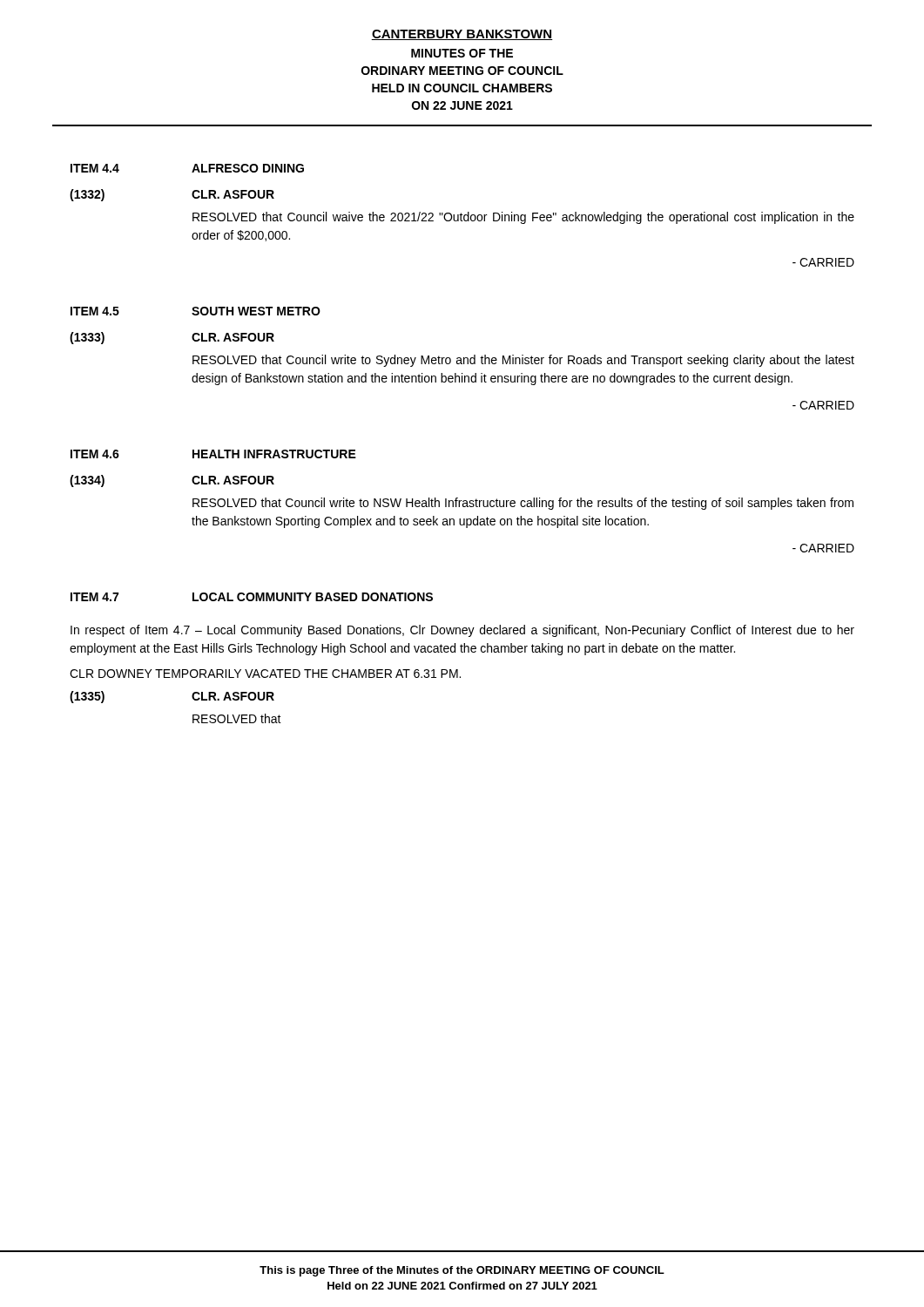The height and width of the screenshot is (1307, 924).
Task: Click where it says "LOCAL COMMUNITY BASED DONATIONS"
Action: (x=313, y=597)
